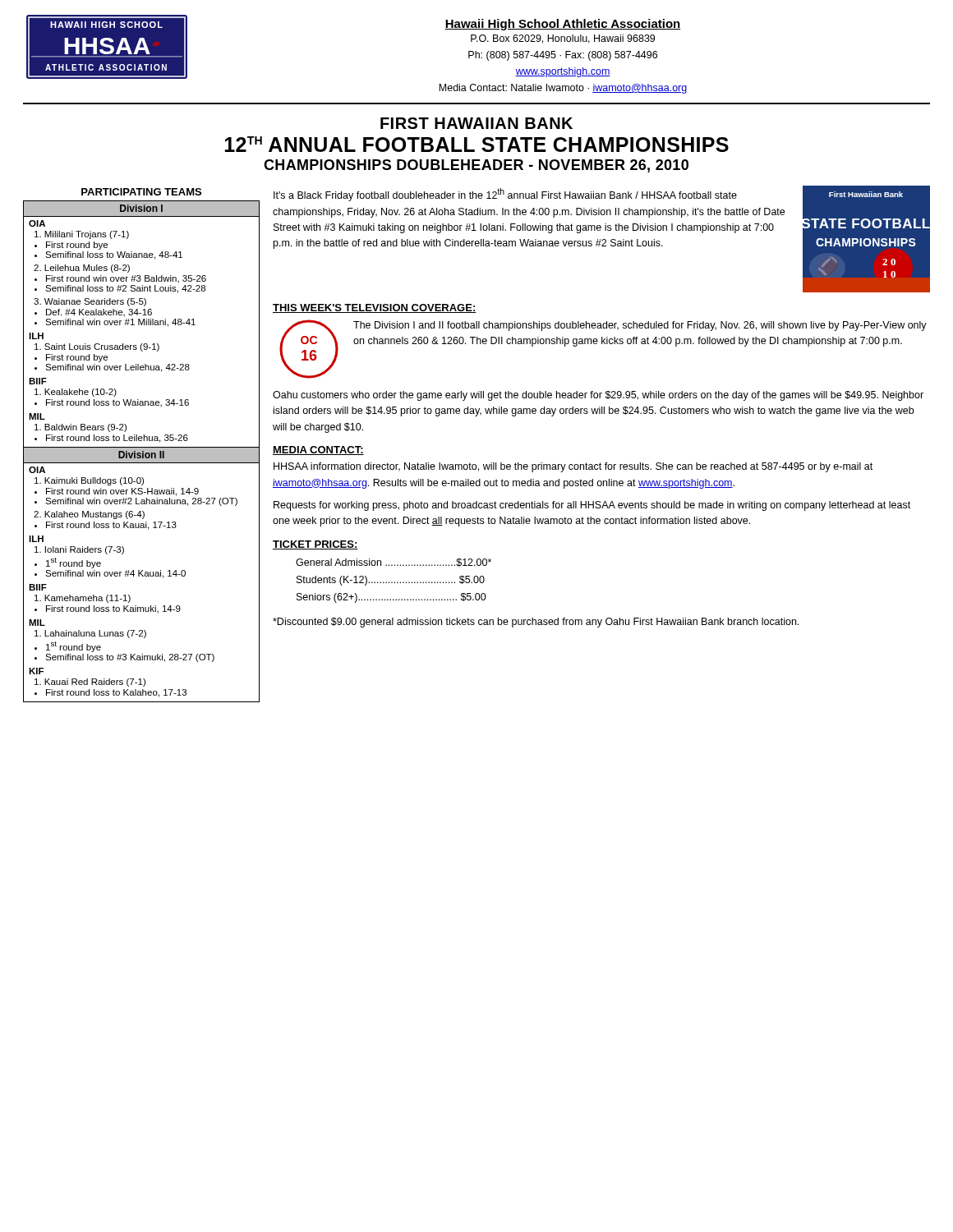Screen dimensions: 1232x953
Task: Where does it say "Seniors (62+)................................... $5.00"?
Action: coord(391,597)
